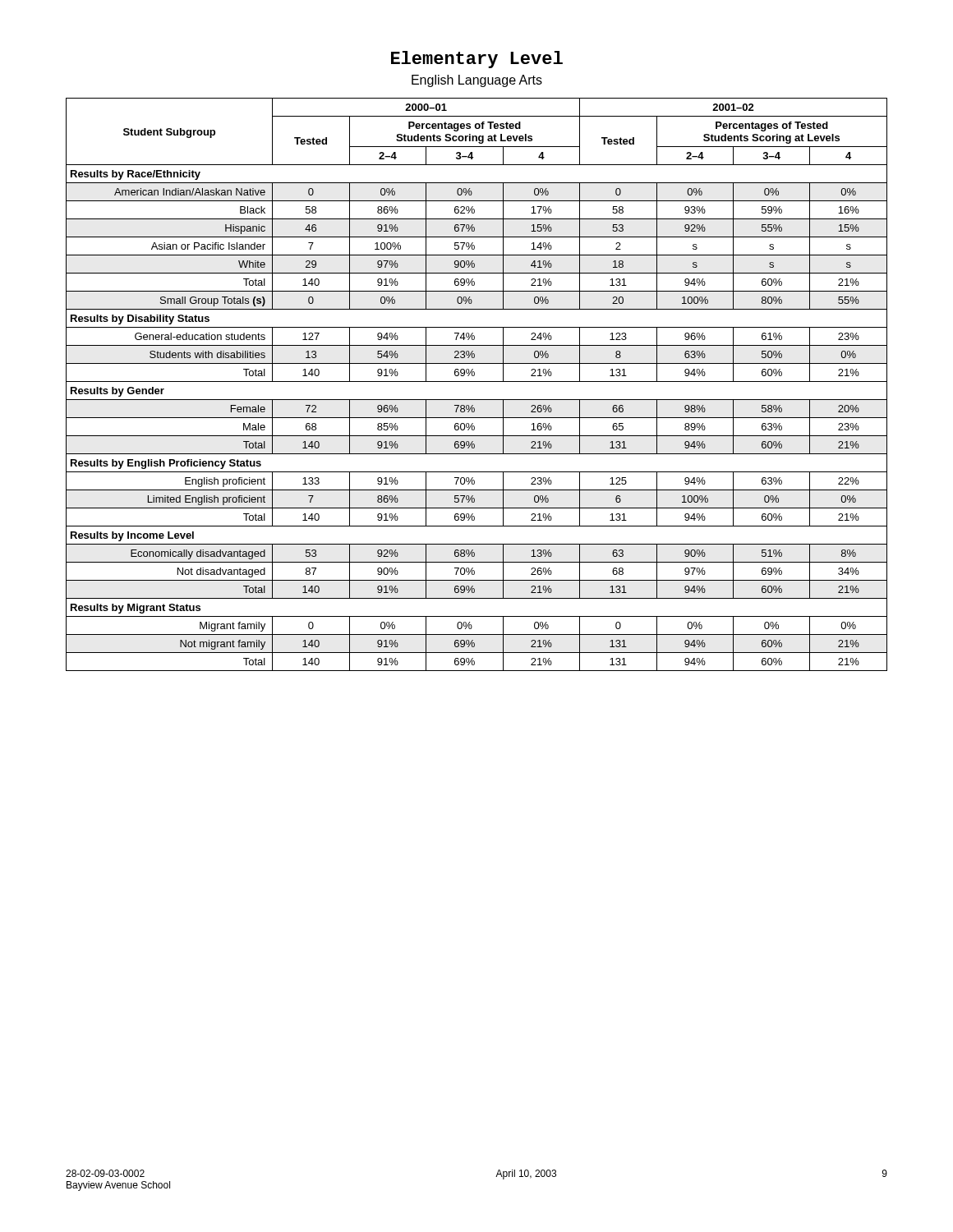Find the table that mentions "Results by Disability Status"
Viewport: 953px width, 1232px height.
coord(476,384)
